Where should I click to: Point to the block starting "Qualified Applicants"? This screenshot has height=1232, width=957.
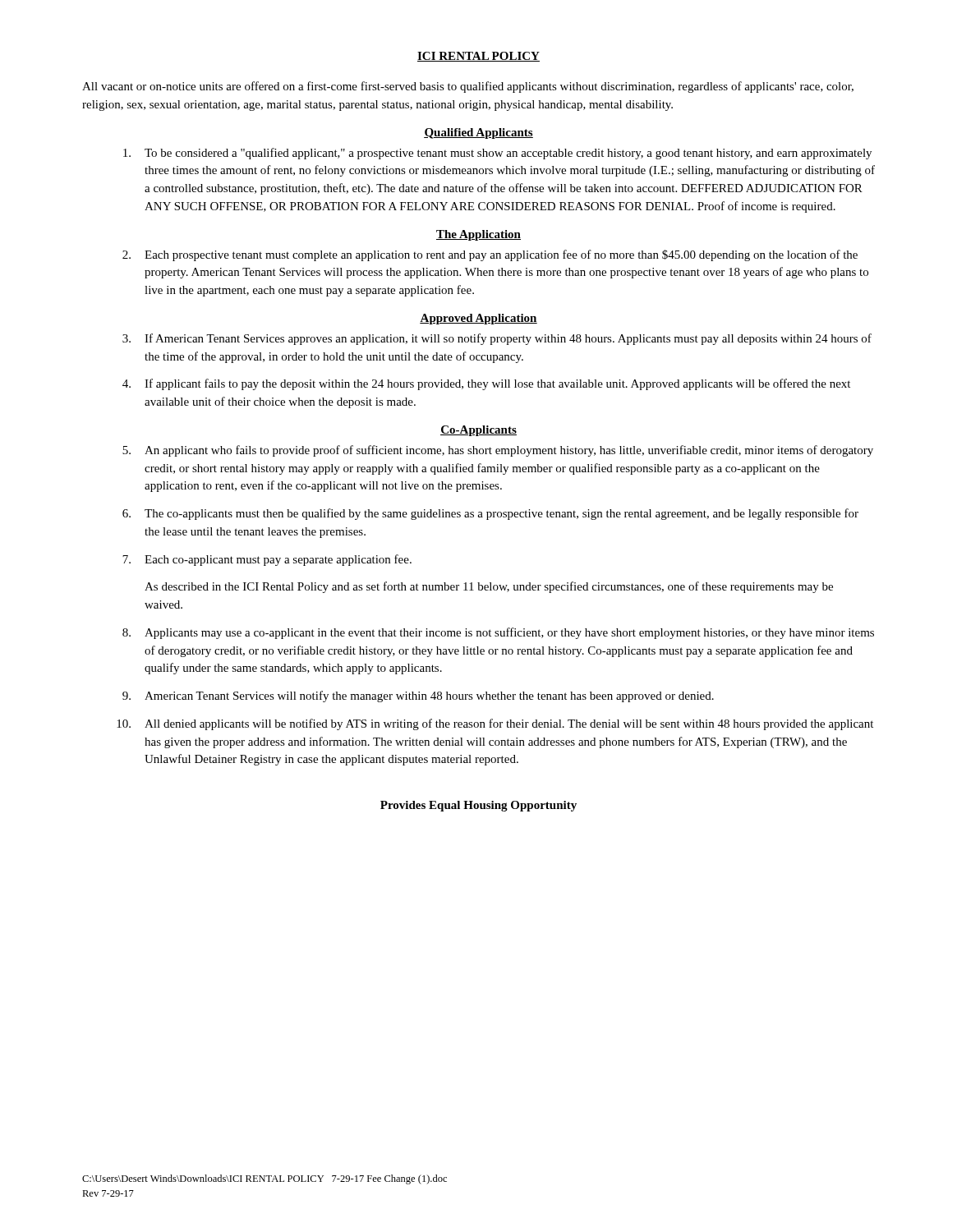pyautogui.click(x=478, y=132)
